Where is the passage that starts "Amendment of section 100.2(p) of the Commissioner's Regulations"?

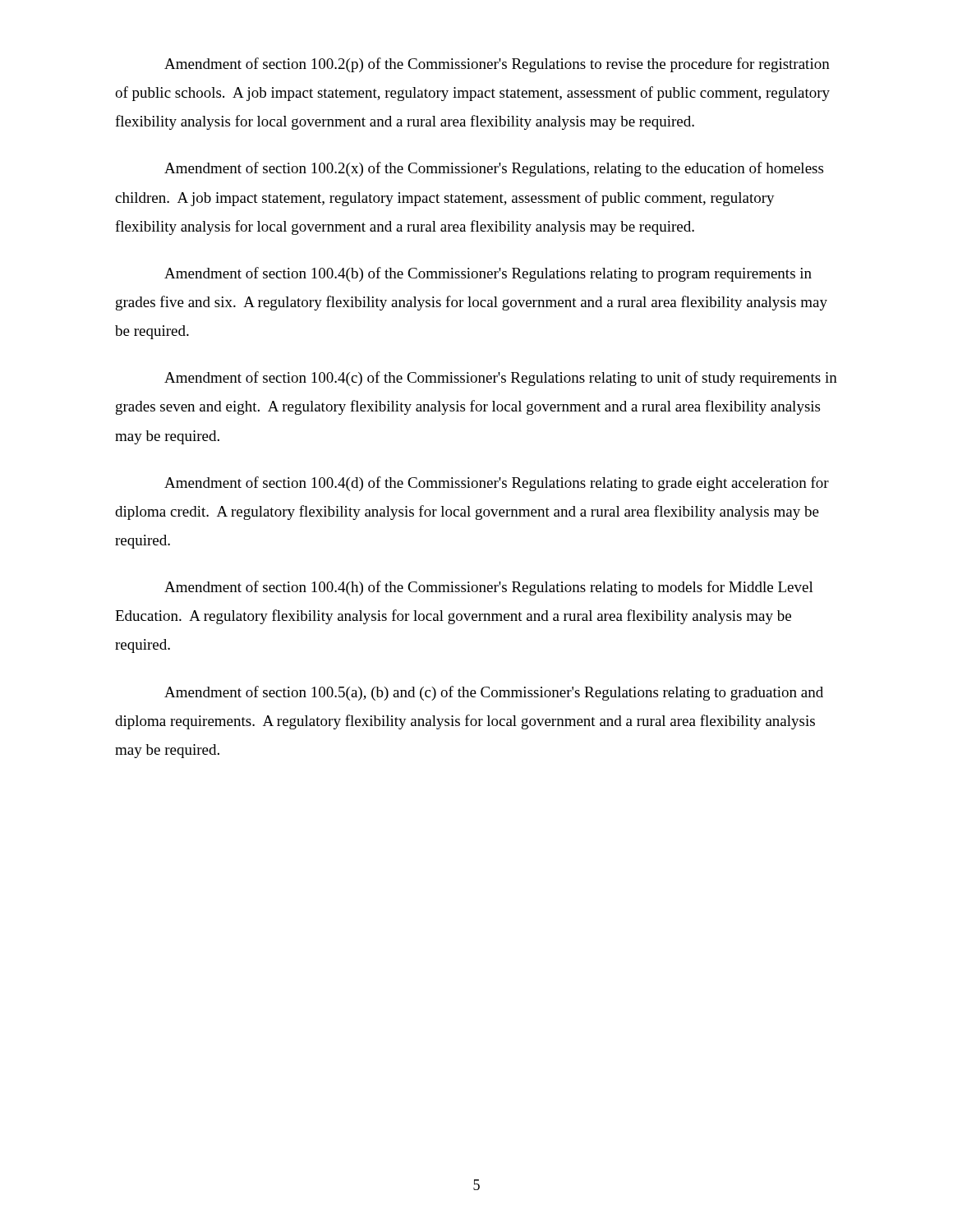coord(472,93)
